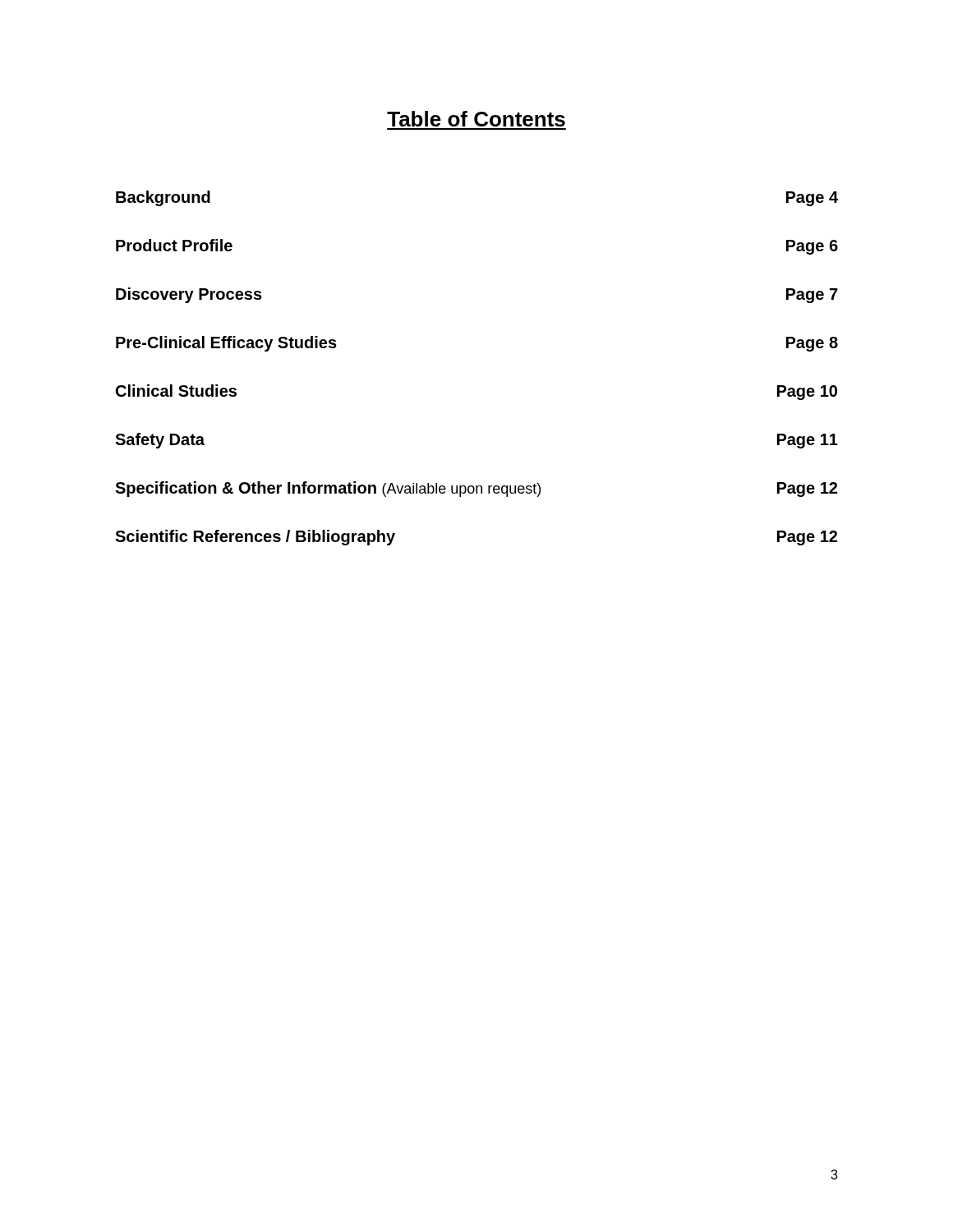Locate the title with the text "Table of Contents"
Screen dimensions: 1232x953
(476, 120)
